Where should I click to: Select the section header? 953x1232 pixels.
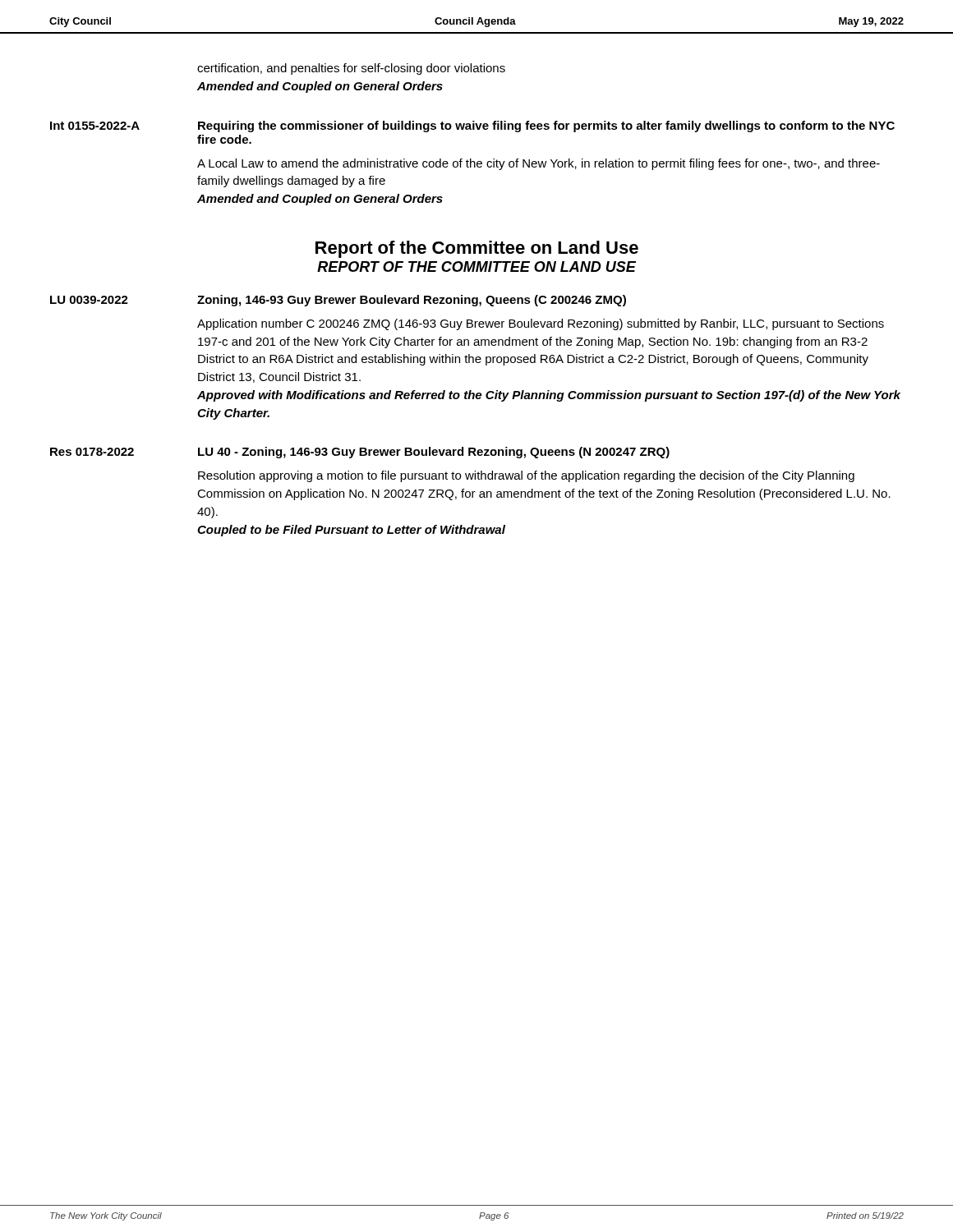point(476,256)
